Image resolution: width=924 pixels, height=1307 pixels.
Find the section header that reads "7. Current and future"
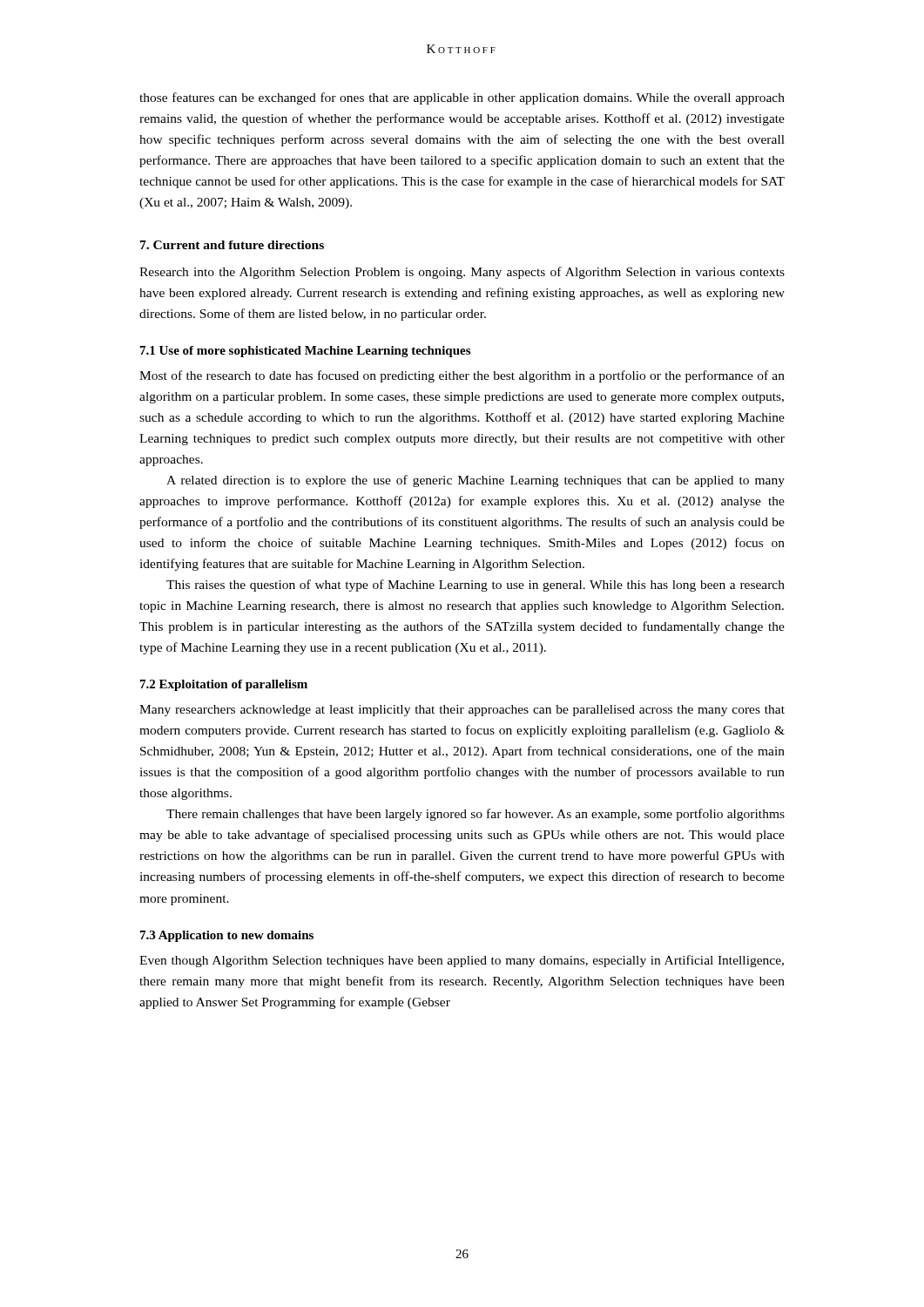click(x=232, y=244)
